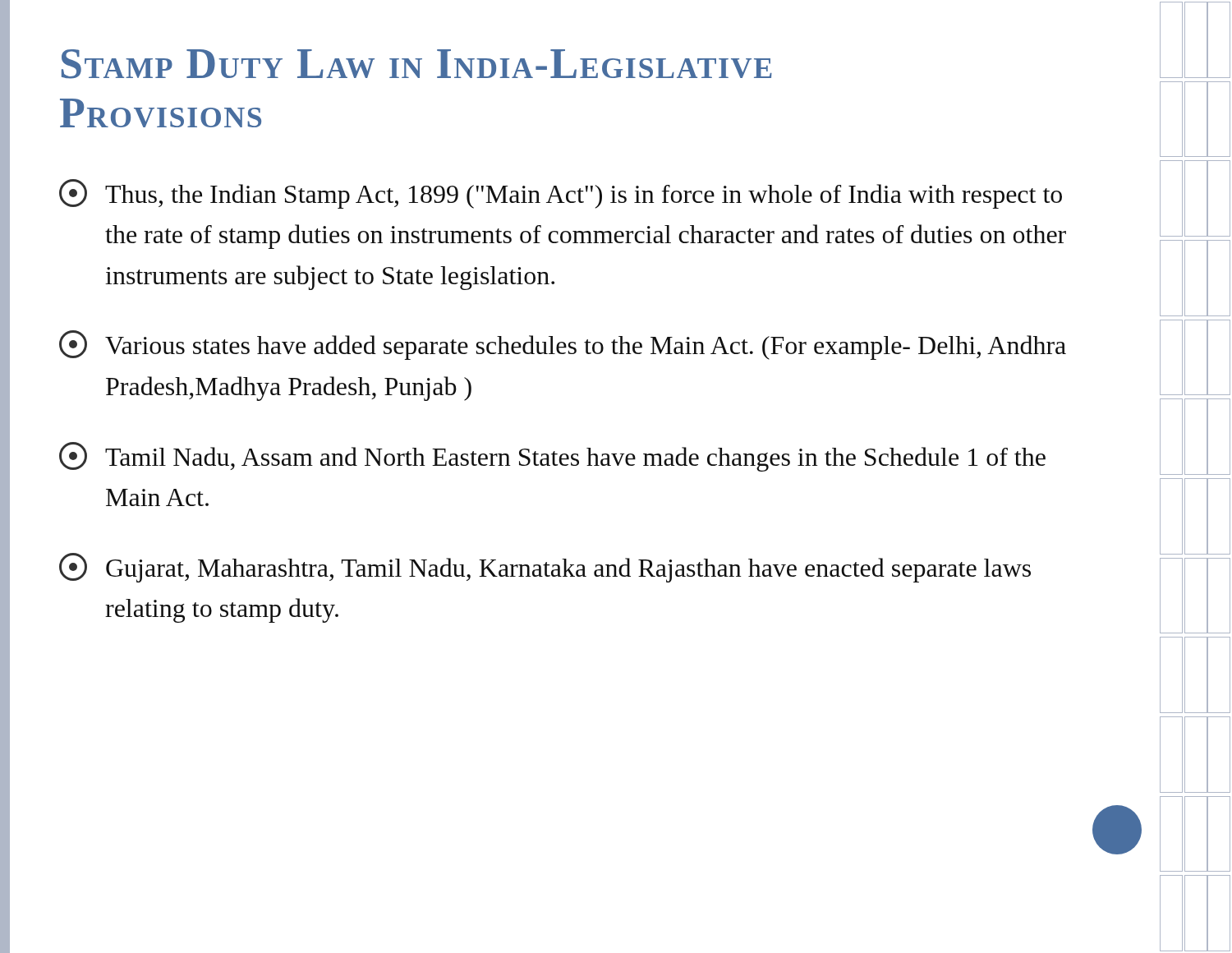Locate the block of text that opens with "Thus, the Indian Stamp Act, 1899 ("Main"

click(580, 235)
